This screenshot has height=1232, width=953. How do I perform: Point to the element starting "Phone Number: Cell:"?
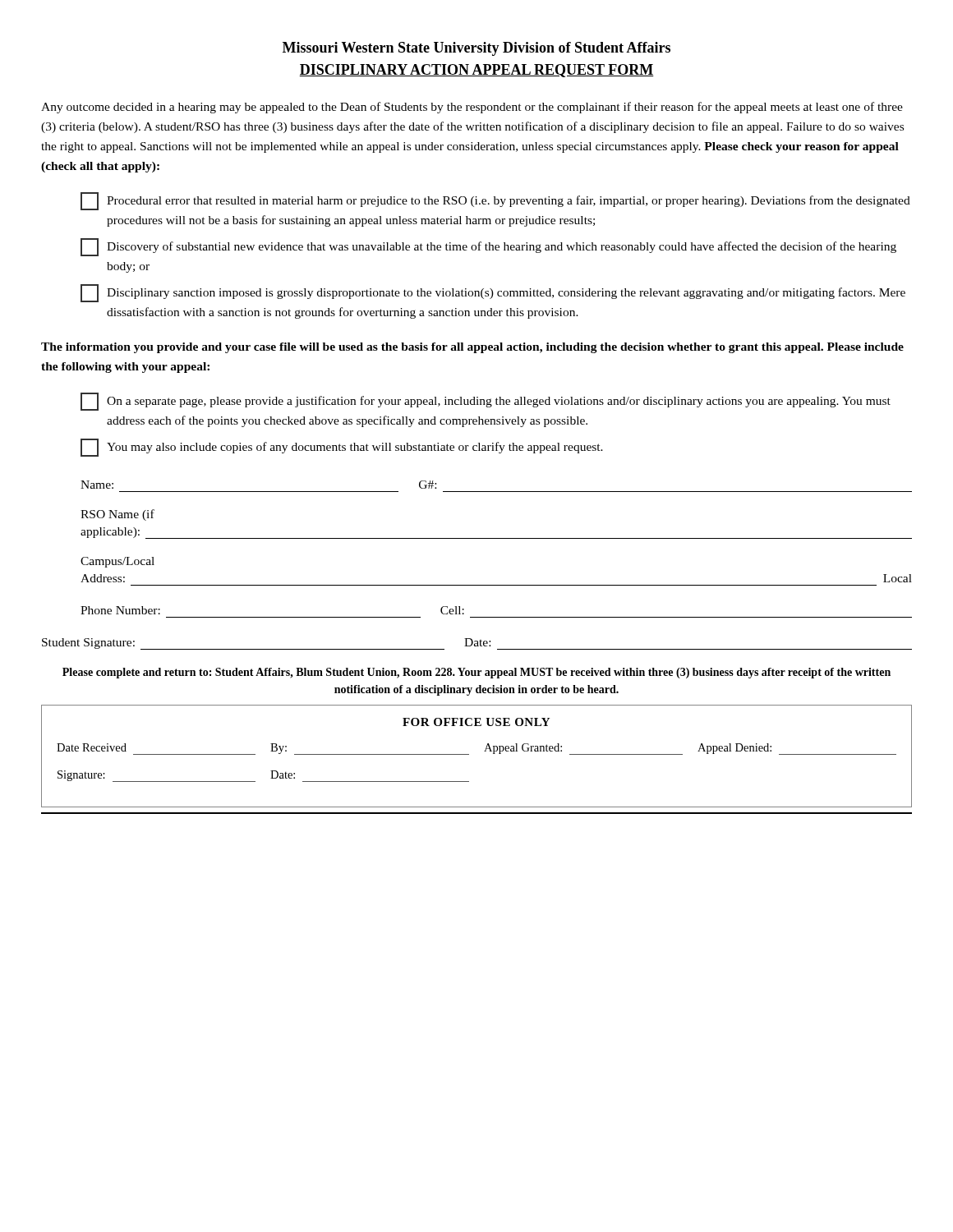[x=496, y=609]
